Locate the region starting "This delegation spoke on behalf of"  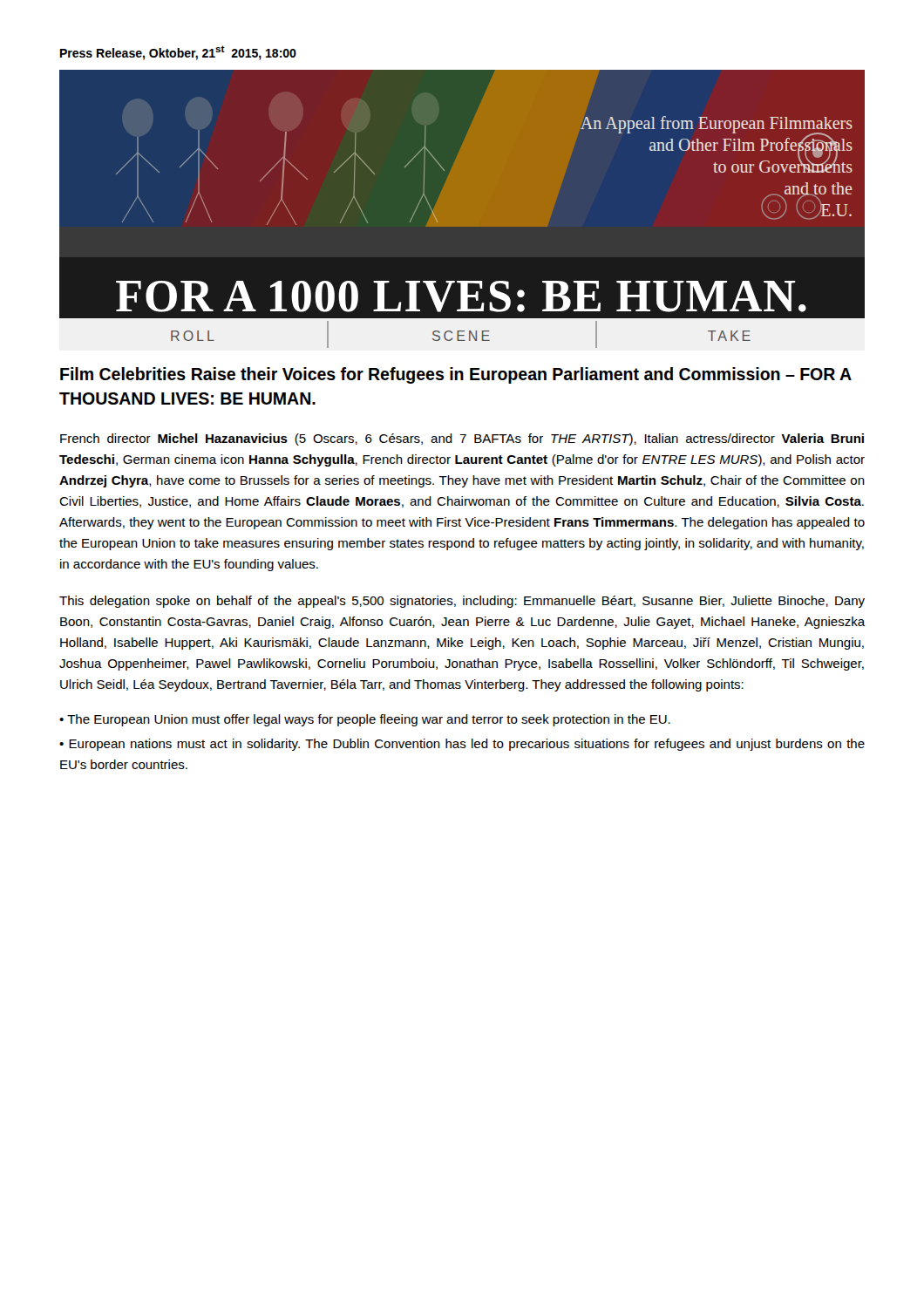tap(462, 643)
